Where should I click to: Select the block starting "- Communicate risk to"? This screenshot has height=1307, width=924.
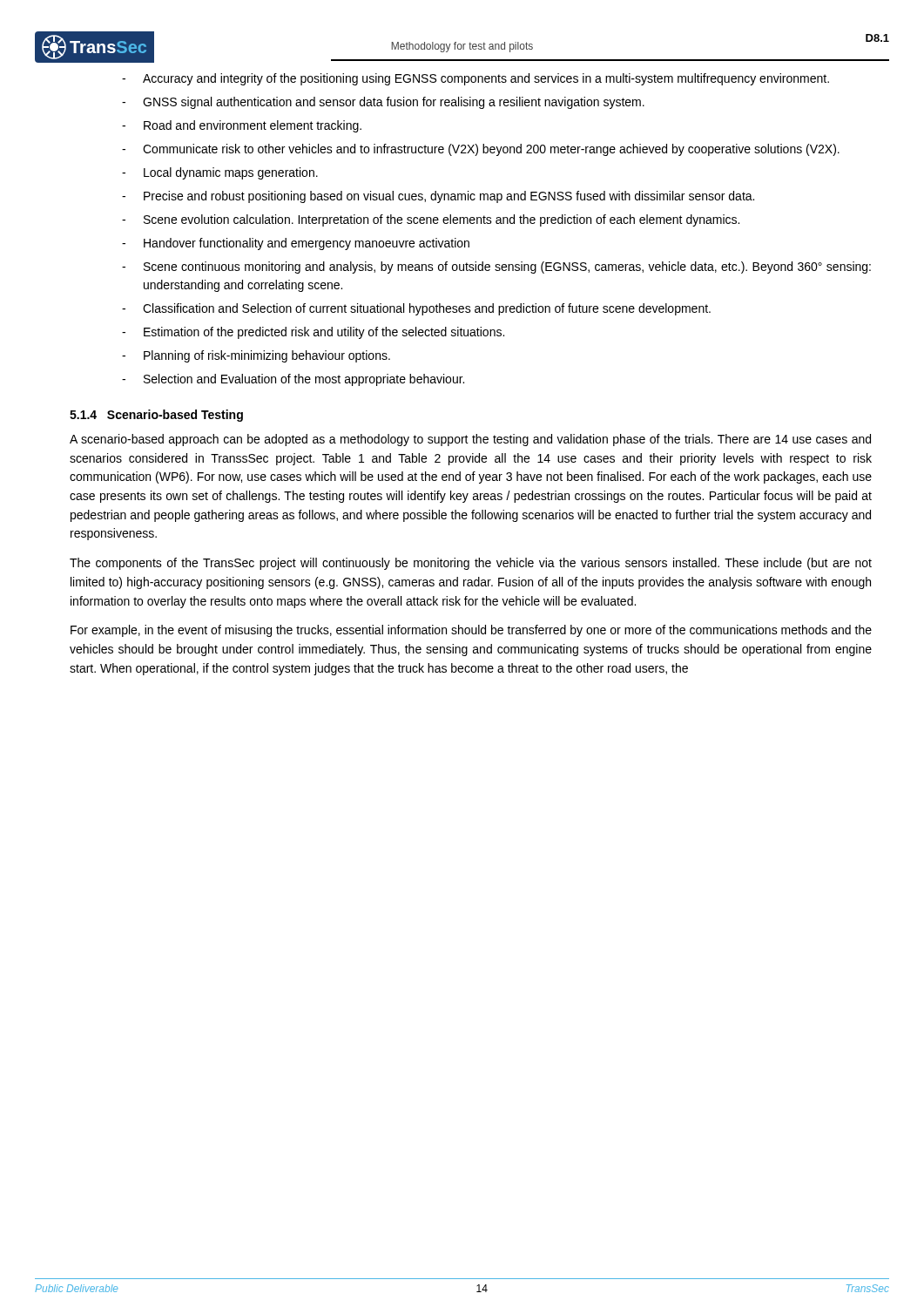[471, 149]
